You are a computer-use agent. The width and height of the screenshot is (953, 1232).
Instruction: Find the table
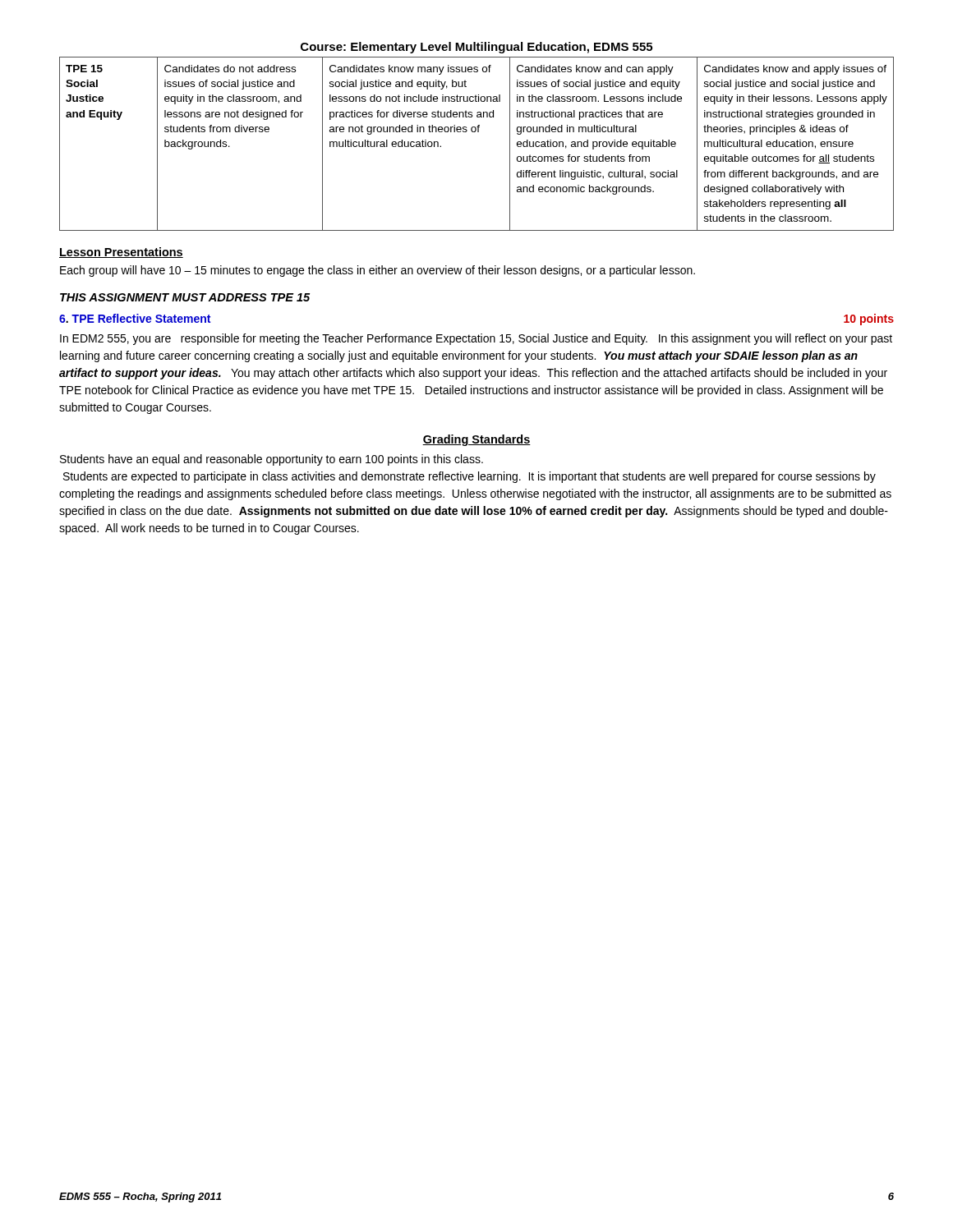point(476,135)
